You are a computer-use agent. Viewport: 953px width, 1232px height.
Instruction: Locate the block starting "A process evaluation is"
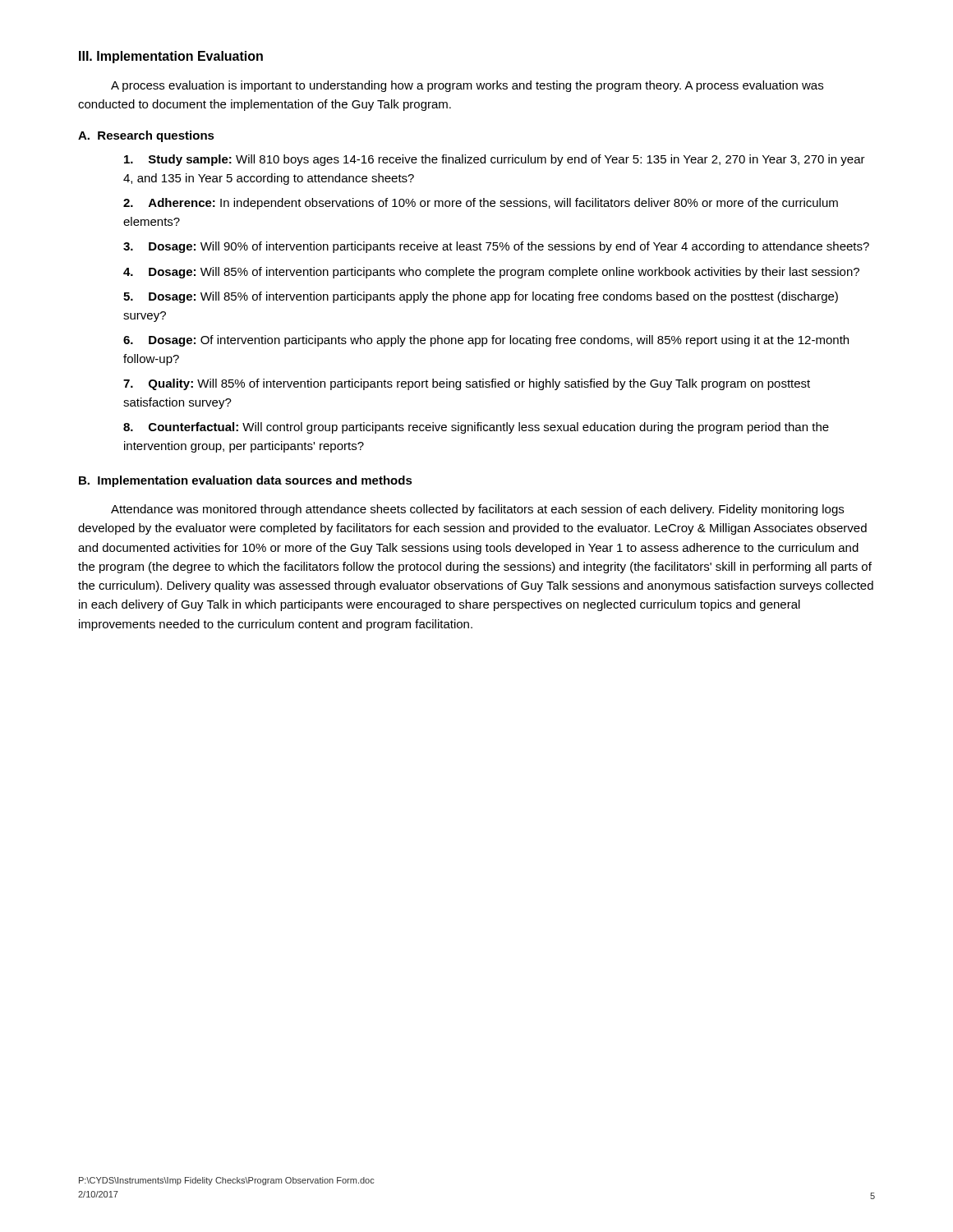[x=476, y=95]
